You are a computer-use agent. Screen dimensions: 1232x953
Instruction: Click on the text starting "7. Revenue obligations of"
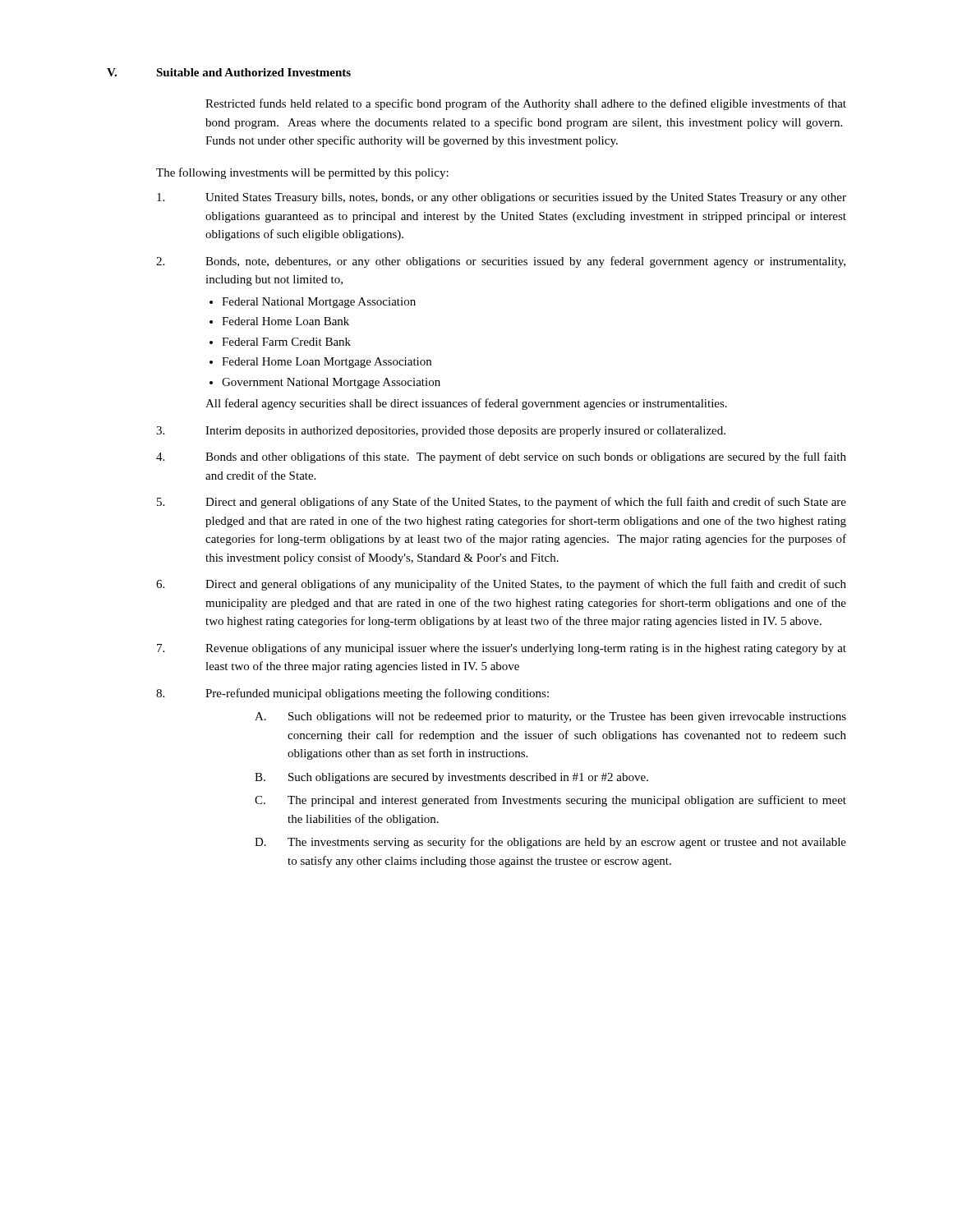coord(501,657)
